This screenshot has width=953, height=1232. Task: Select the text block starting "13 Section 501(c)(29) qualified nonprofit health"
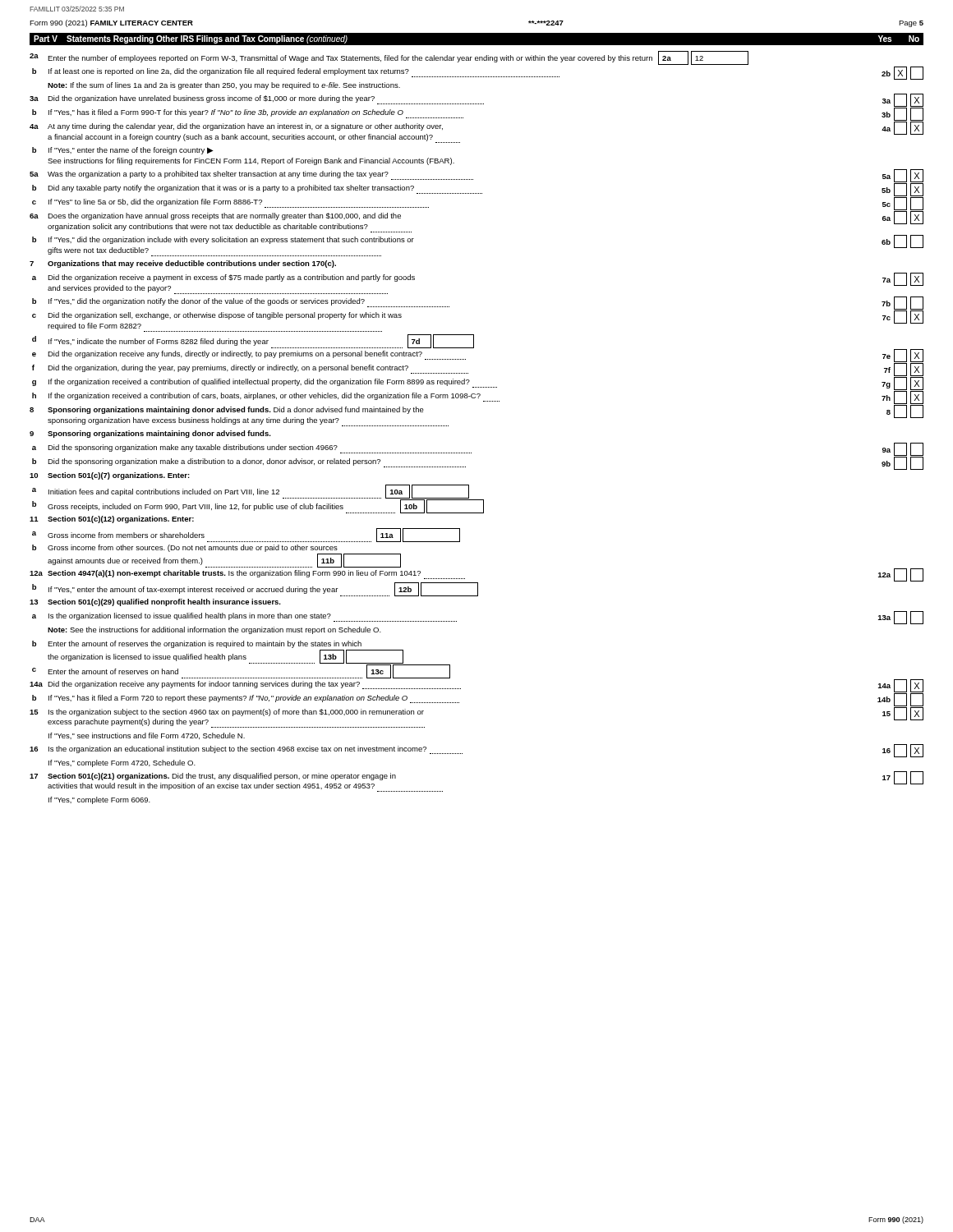click(448, 602)
